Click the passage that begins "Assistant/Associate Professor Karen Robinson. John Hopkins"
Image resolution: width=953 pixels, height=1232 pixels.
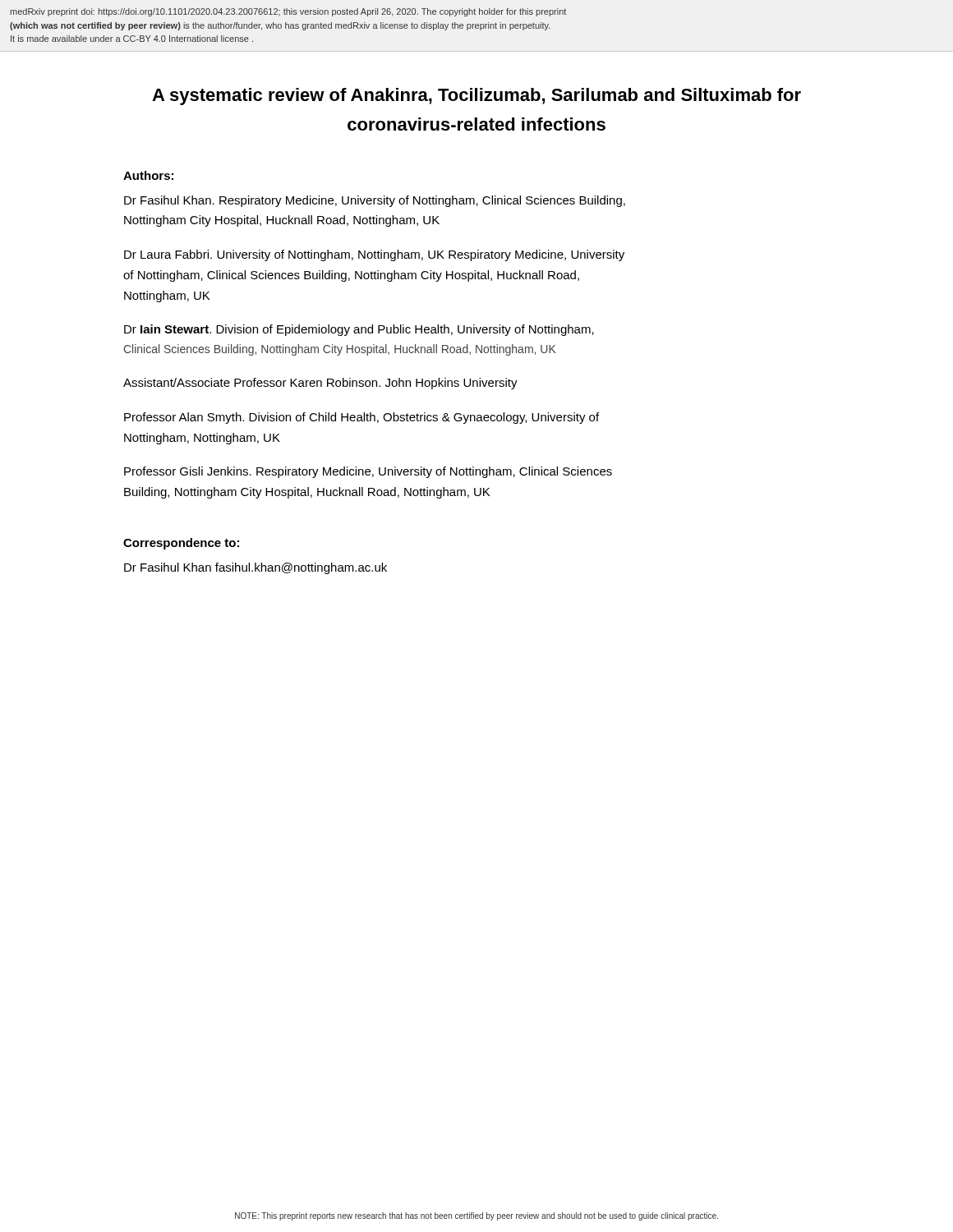point(320,382)
